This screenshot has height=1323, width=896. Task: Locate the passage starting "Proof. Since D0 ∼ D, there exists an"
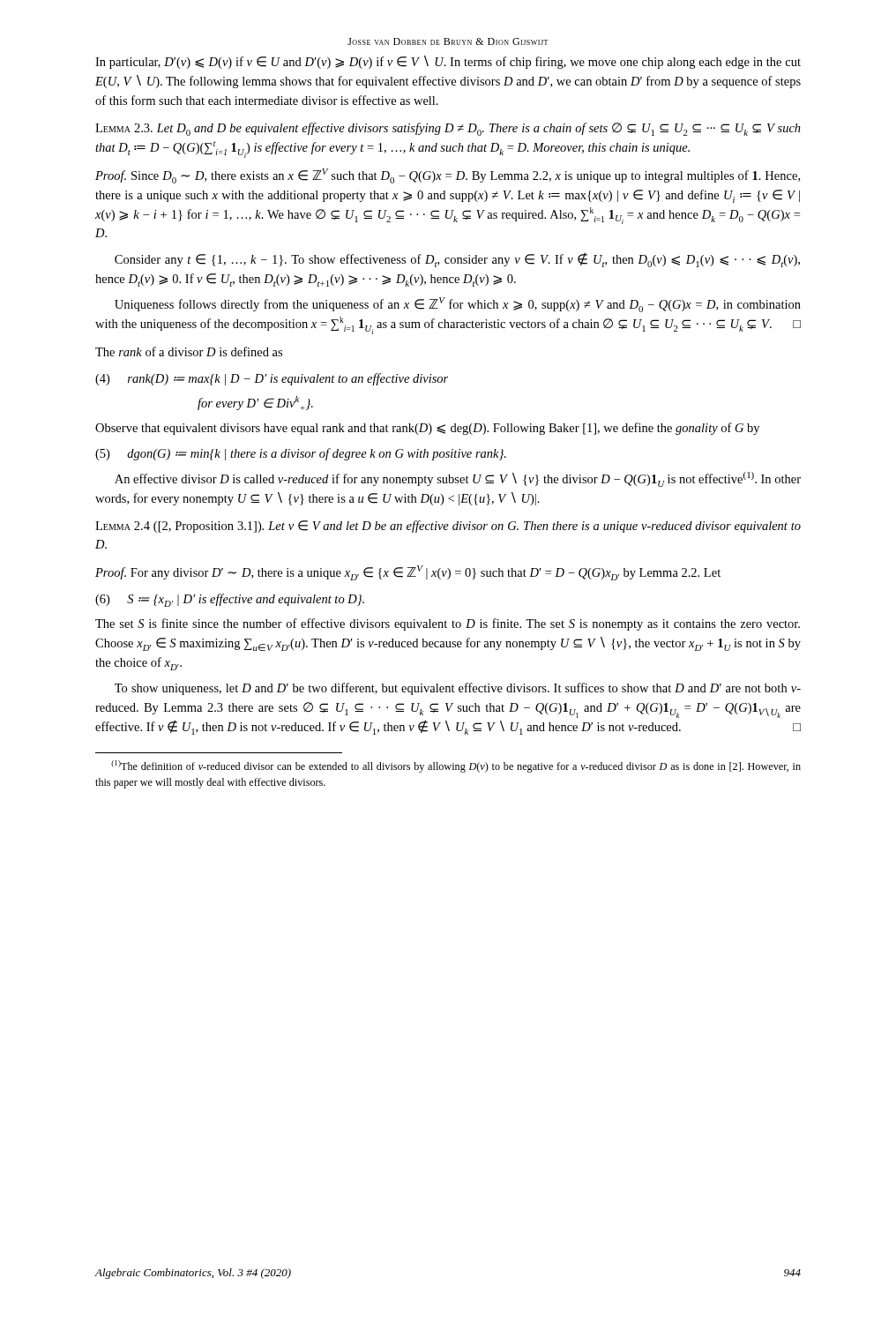pos(448,250)
